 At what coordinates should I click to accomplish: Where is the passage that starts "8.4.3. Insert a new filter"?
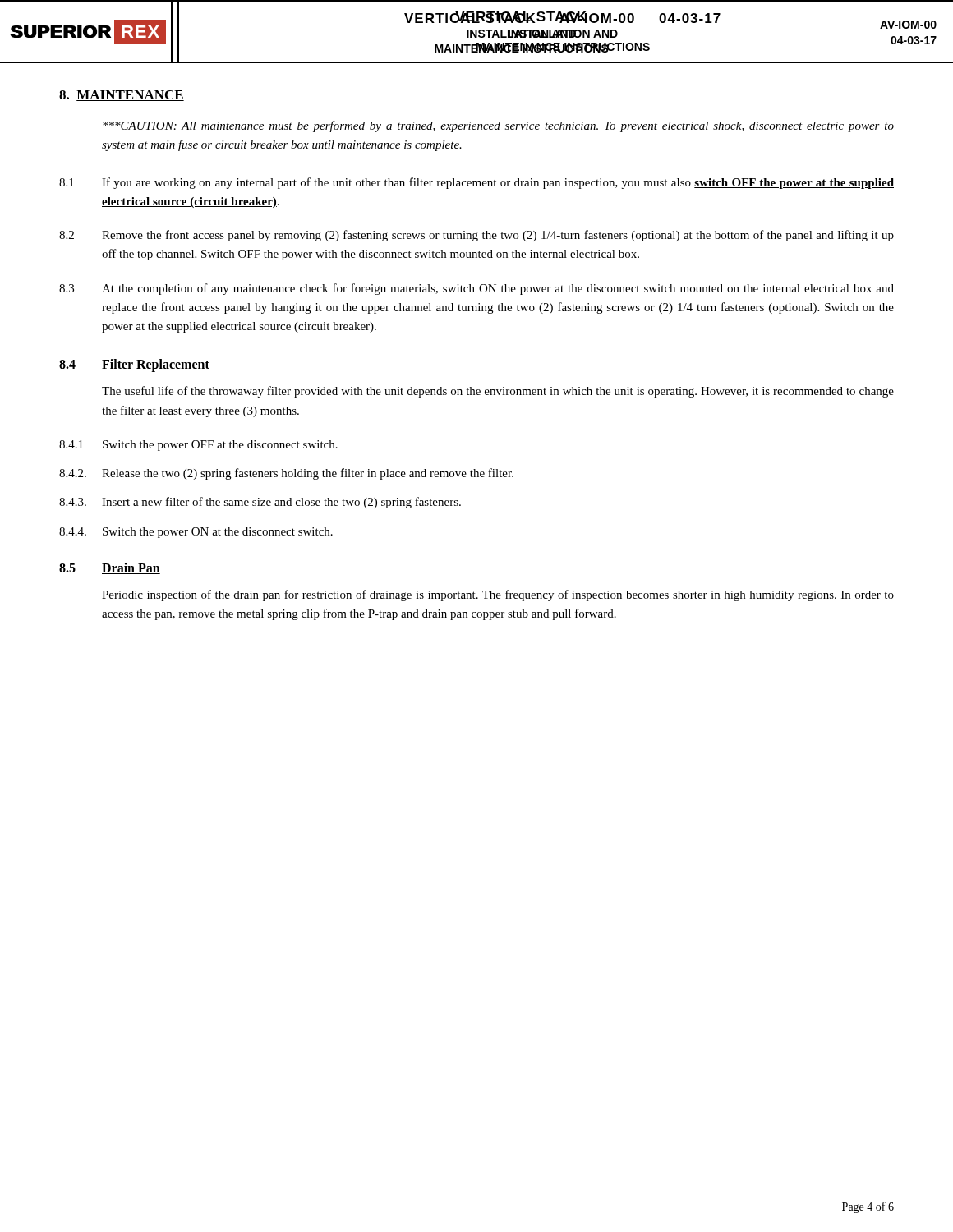click(260, 503)
